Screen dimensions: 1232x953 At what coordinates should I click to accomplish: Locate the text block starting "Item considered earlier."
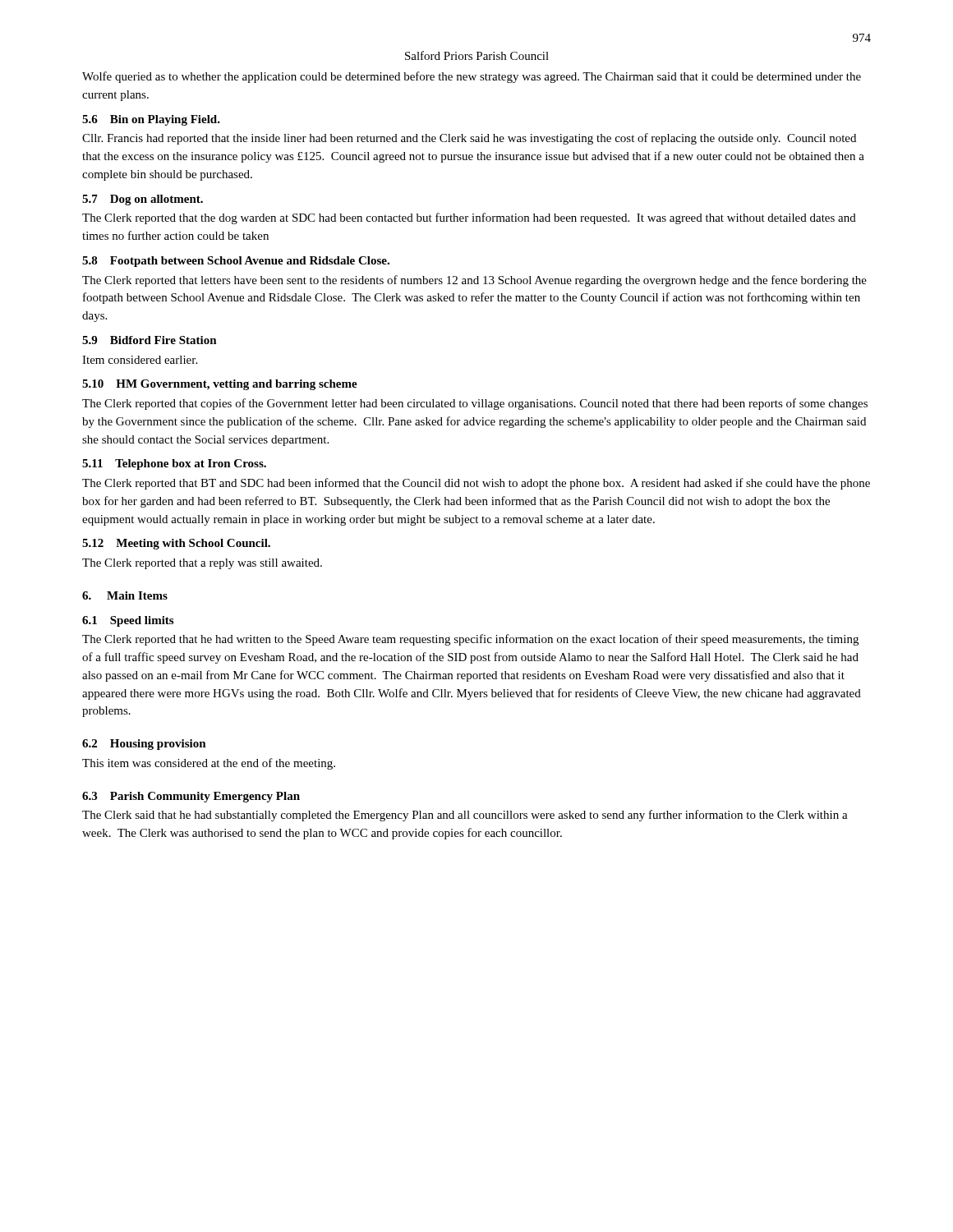[140, 359]
